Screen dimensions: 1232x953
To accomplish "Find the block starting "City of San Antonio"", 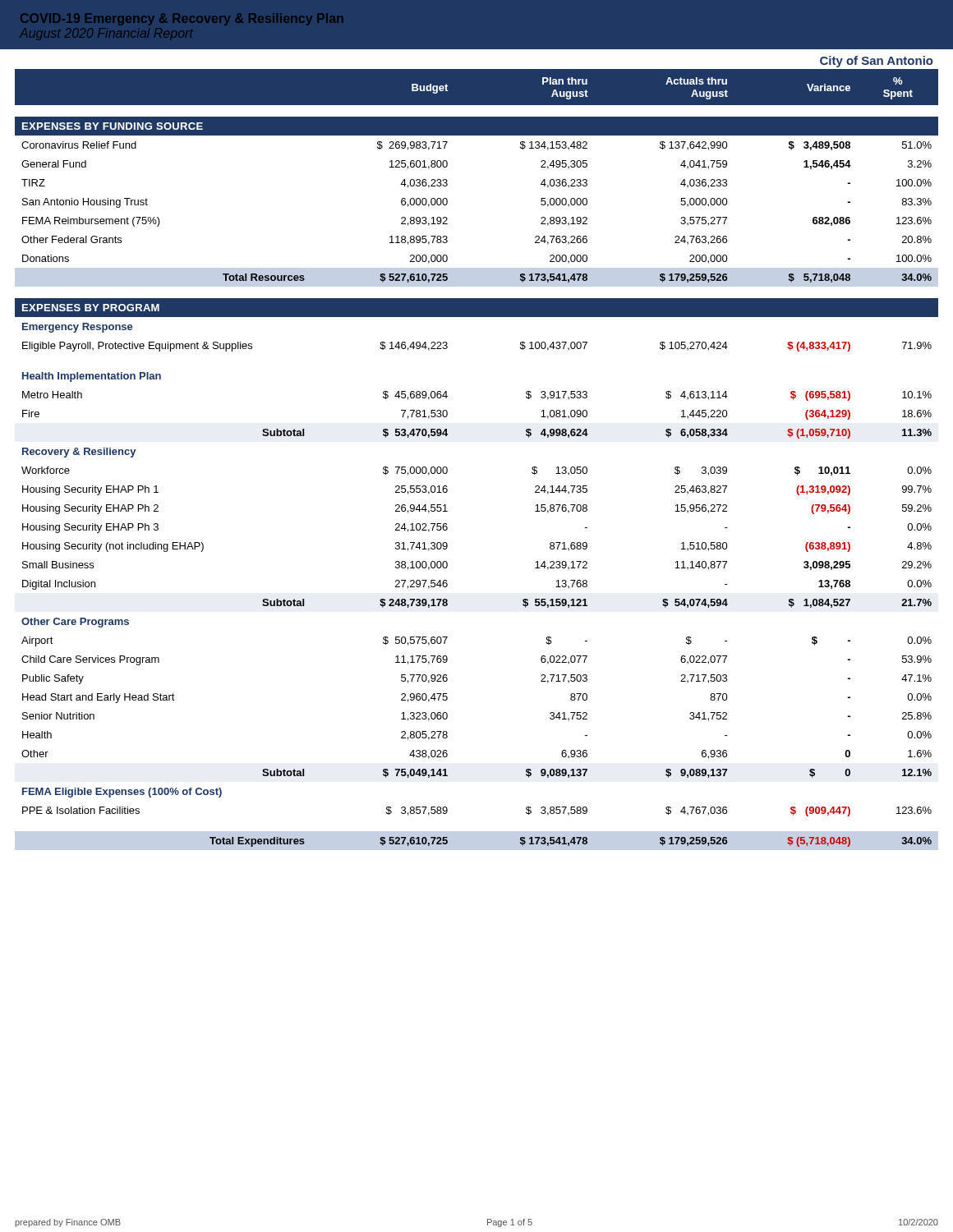I will click(x=876, y=60).
